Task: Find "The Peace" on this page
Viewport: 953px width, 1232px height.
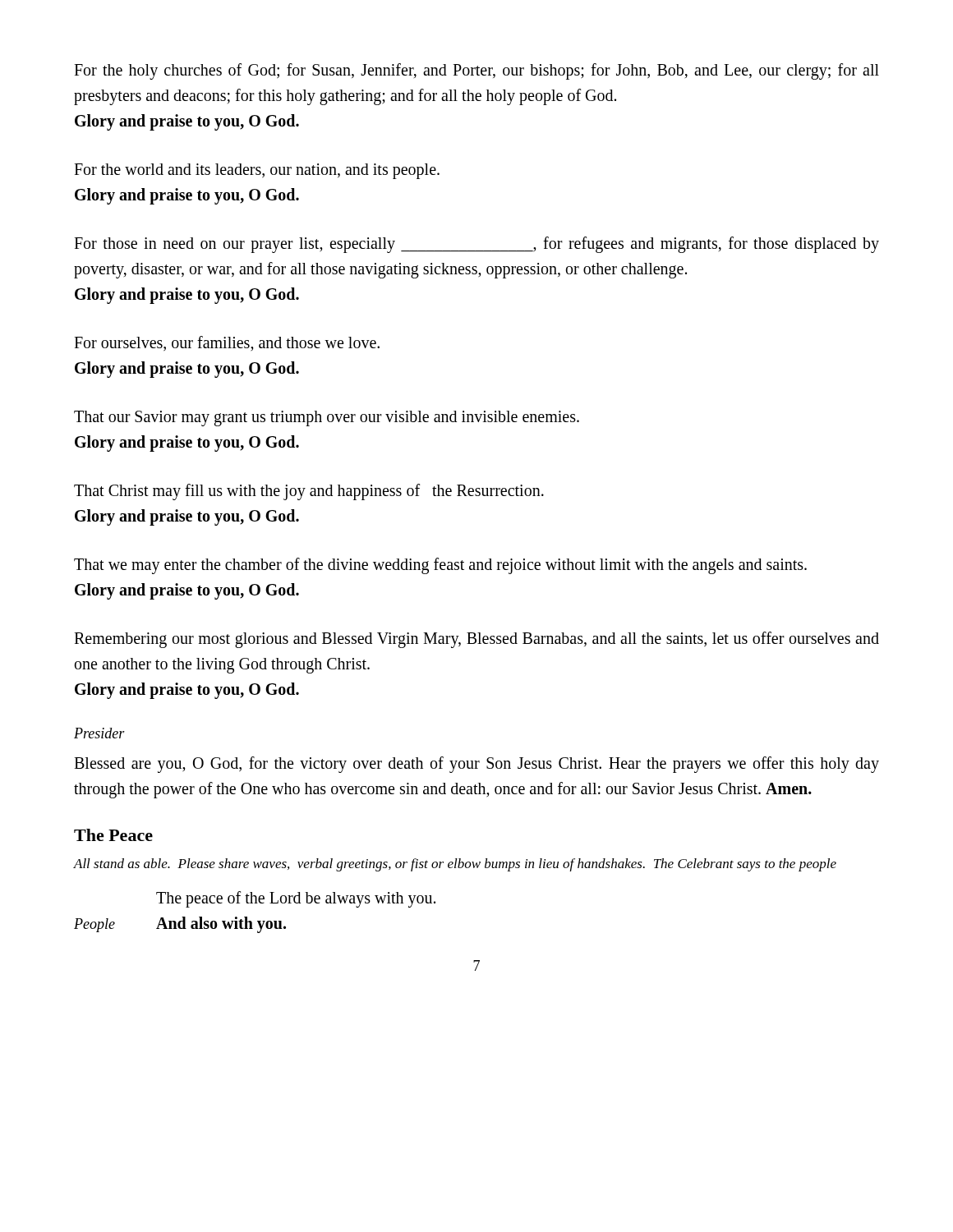Action: pyautogui.click(x=113, y=835)
